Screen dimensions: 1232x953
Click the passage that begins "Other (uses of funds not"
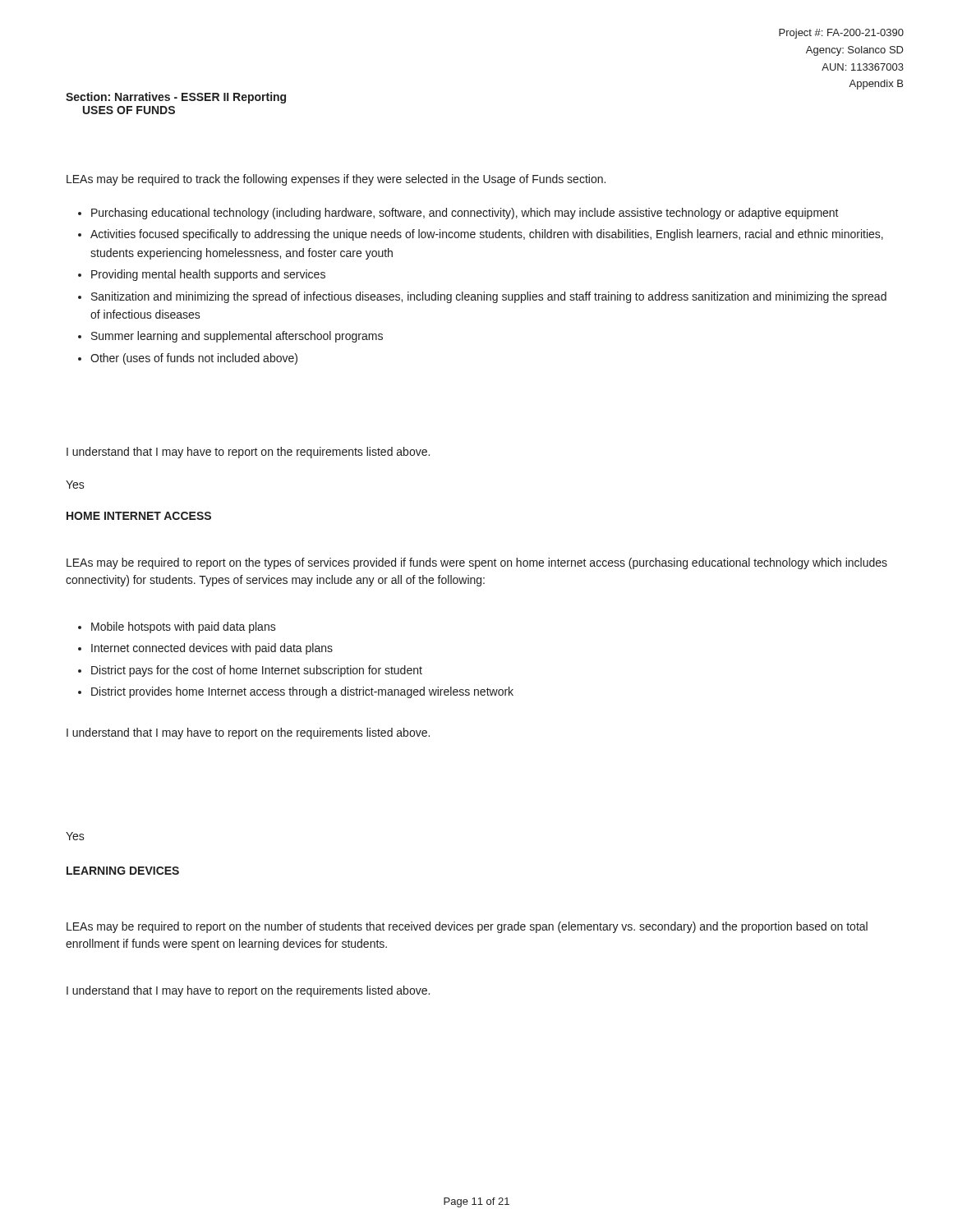tap(194, 358)
